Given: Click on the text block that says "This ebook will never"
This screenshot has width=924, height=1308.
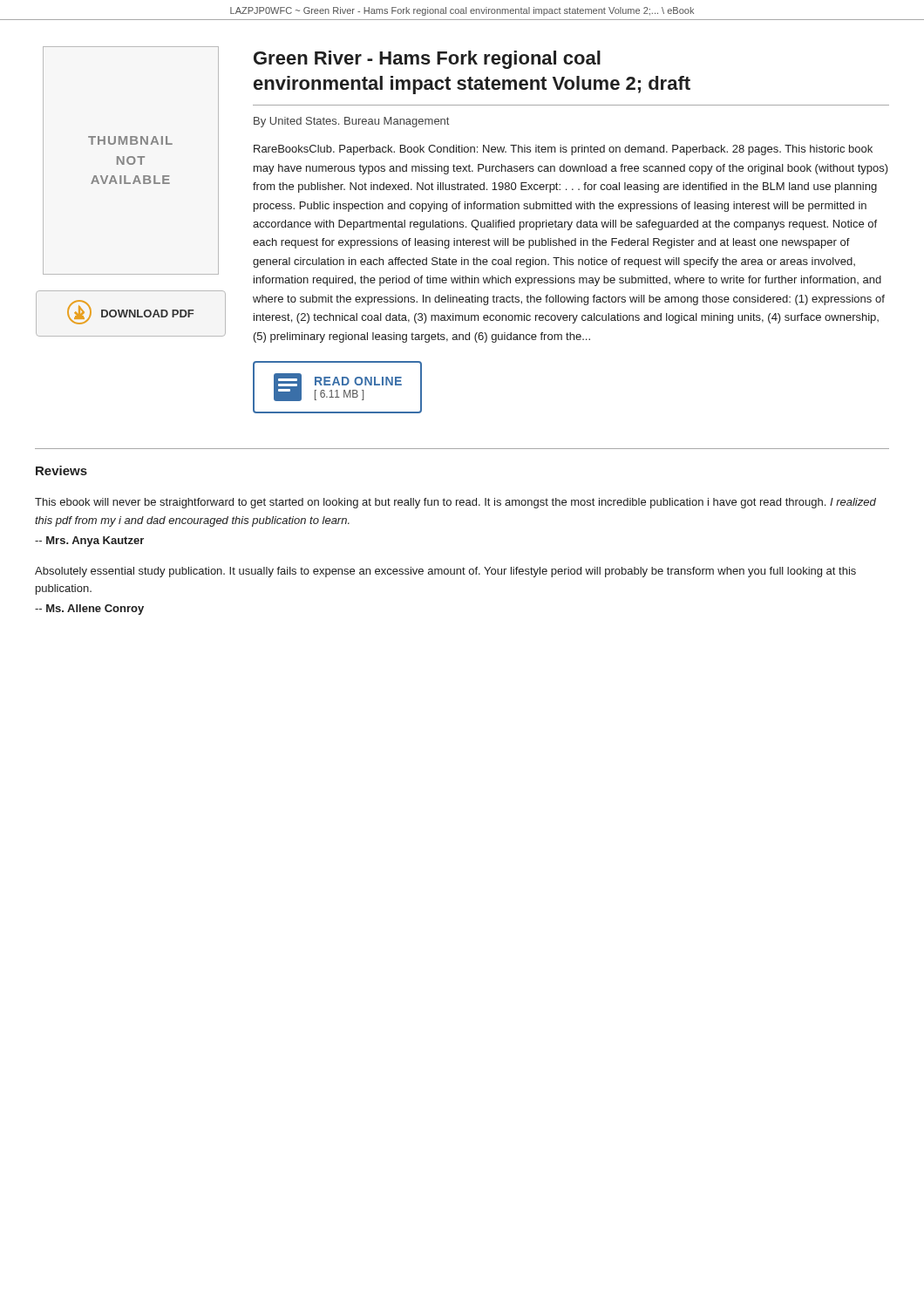Looking at the screenshot, I should click(x=455, y=511).
